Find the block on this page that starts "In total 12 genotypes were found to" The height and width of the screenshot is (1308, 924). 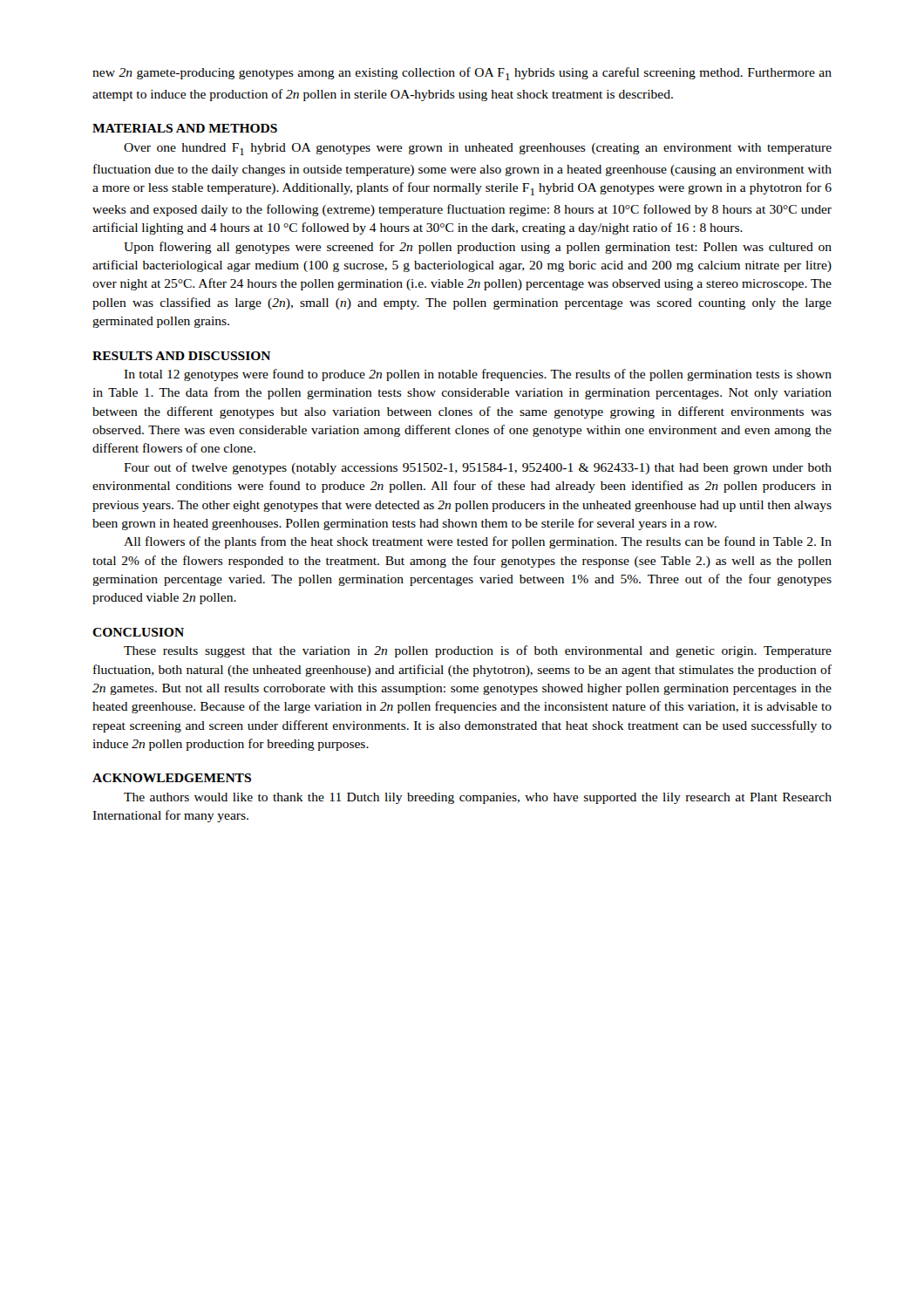pyautogui.click(x=462, y=486)
